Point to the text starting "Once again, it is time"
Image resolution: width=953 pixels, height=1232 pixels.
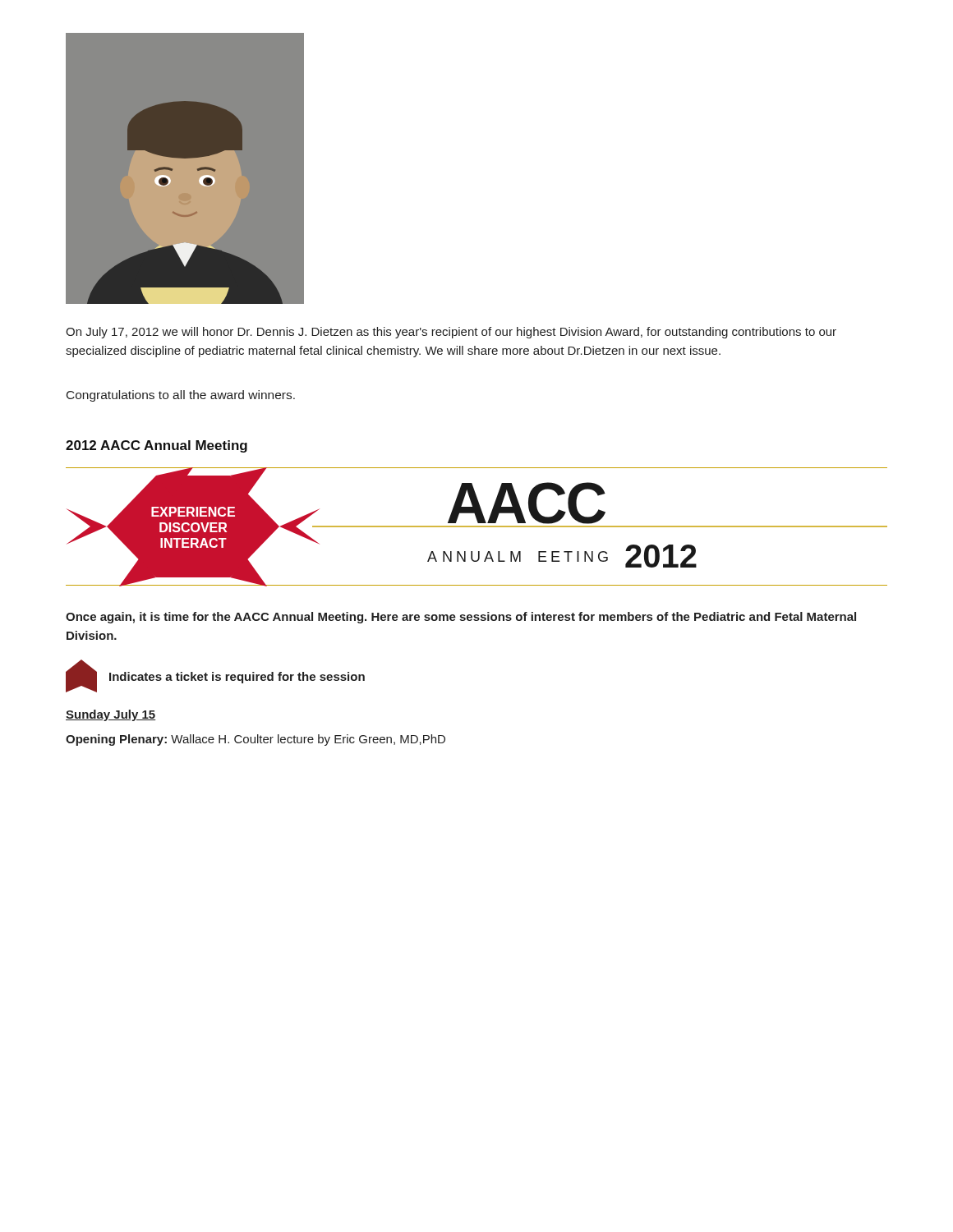[x=461, y=626]
